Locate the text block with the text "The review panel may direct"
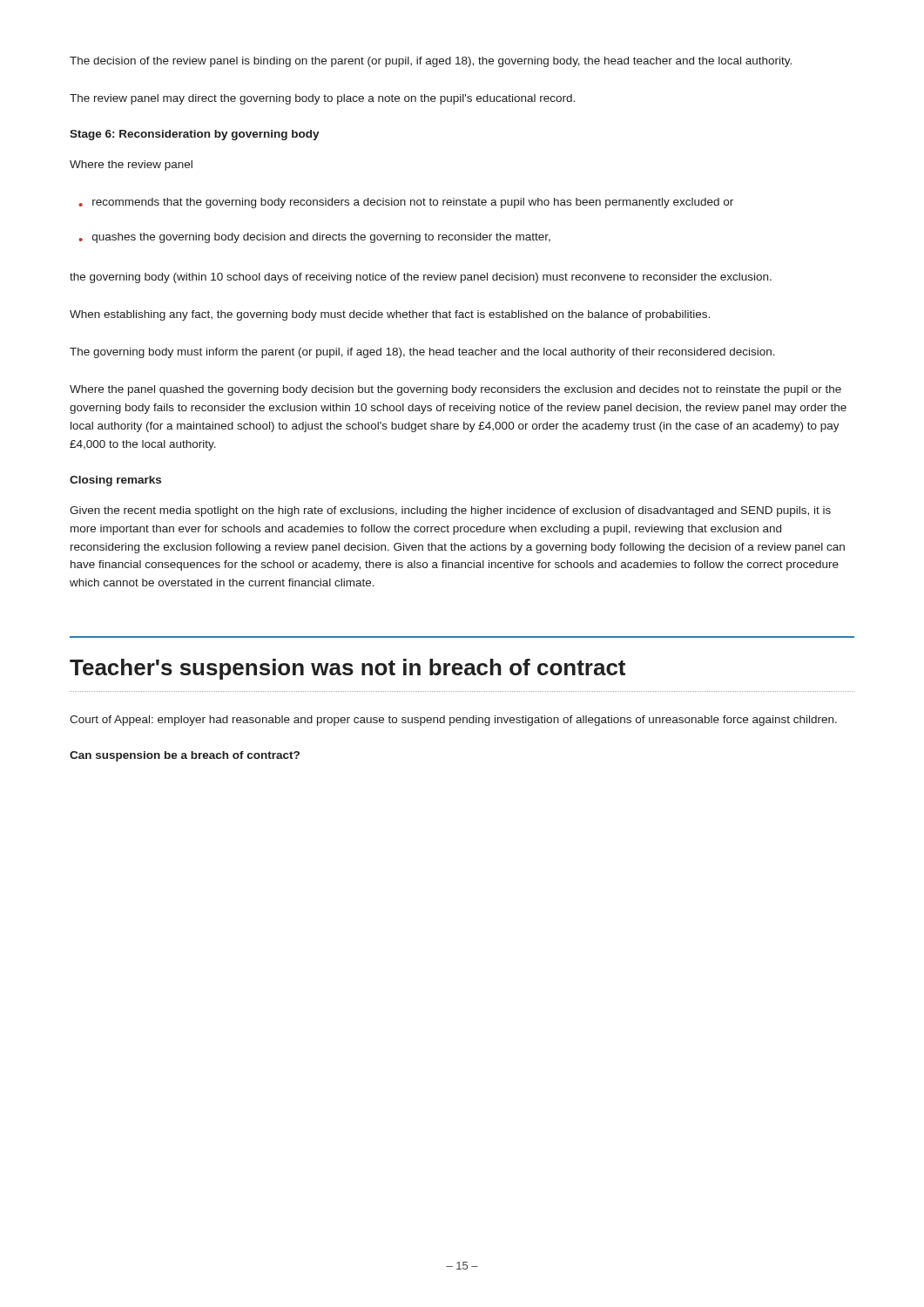Image resolution: width=924 pixels, height=1307 pixels. point(323,98)
